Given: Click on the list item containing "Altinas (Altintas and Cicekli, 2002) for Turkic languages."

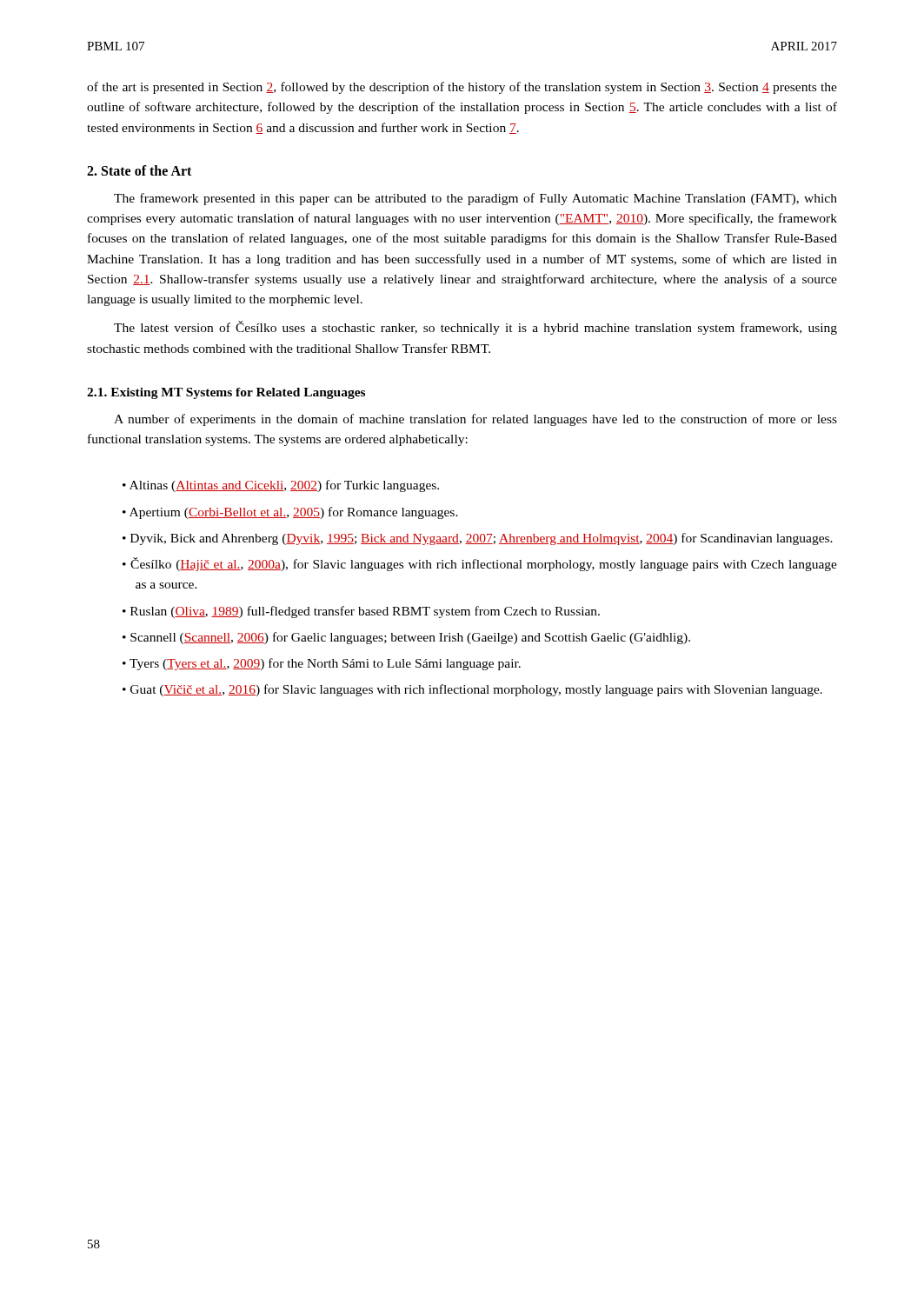Looking at the screenshot, I should 285,485.
